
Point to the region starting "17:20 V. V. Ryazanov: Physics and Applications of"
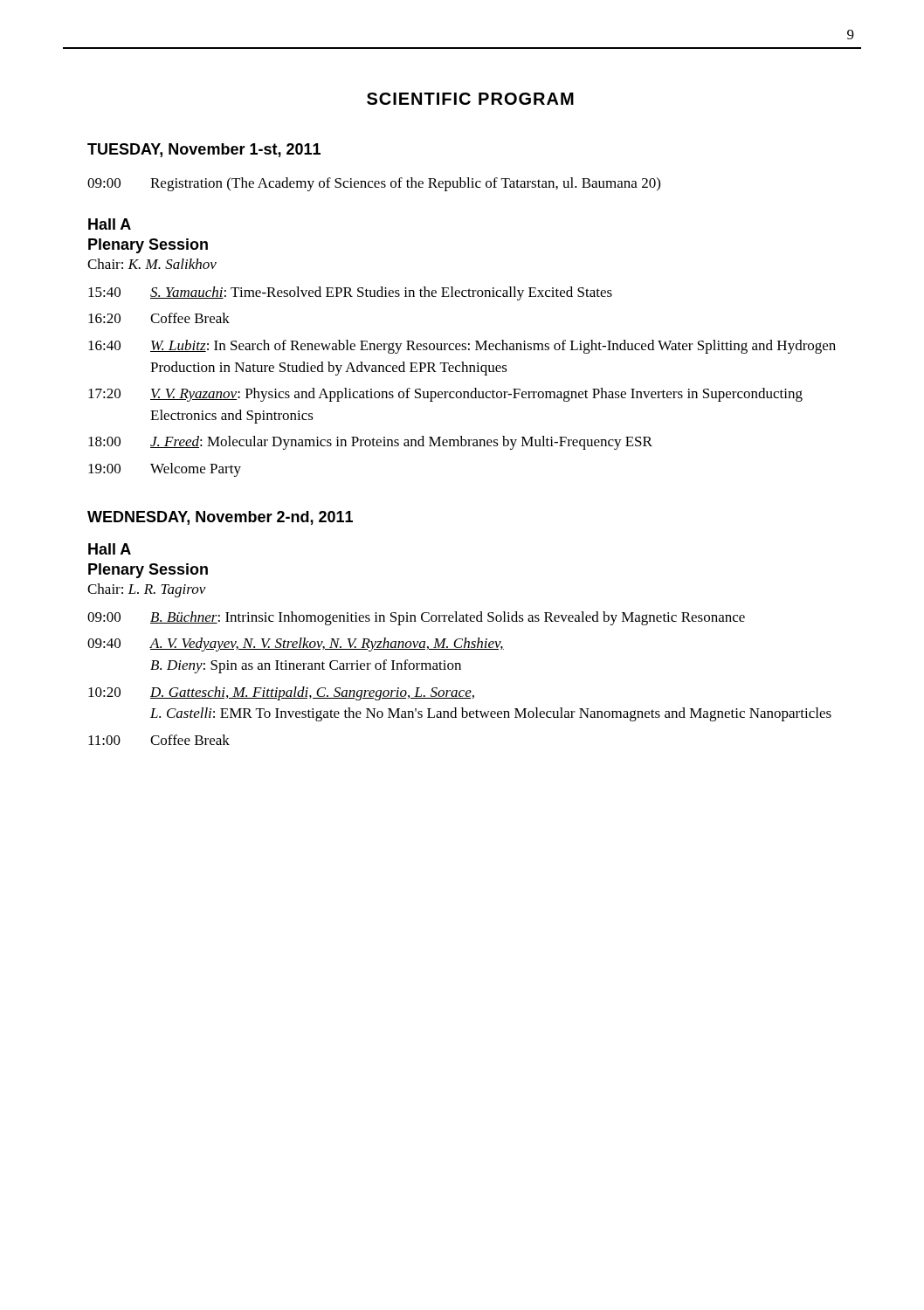pos(471,405)
